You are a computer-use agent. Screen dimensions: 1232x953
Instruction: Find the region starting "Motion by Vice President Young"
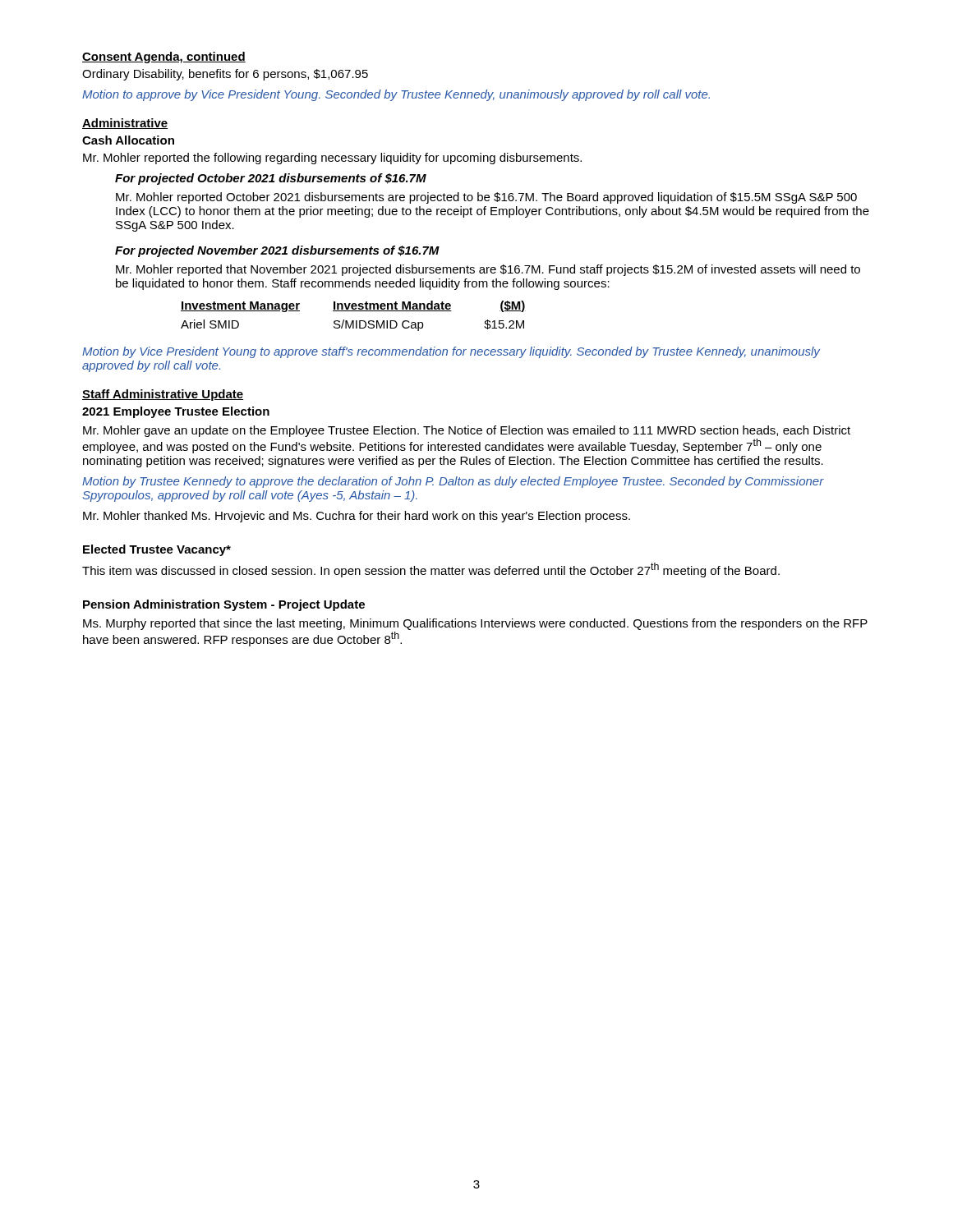451,358
